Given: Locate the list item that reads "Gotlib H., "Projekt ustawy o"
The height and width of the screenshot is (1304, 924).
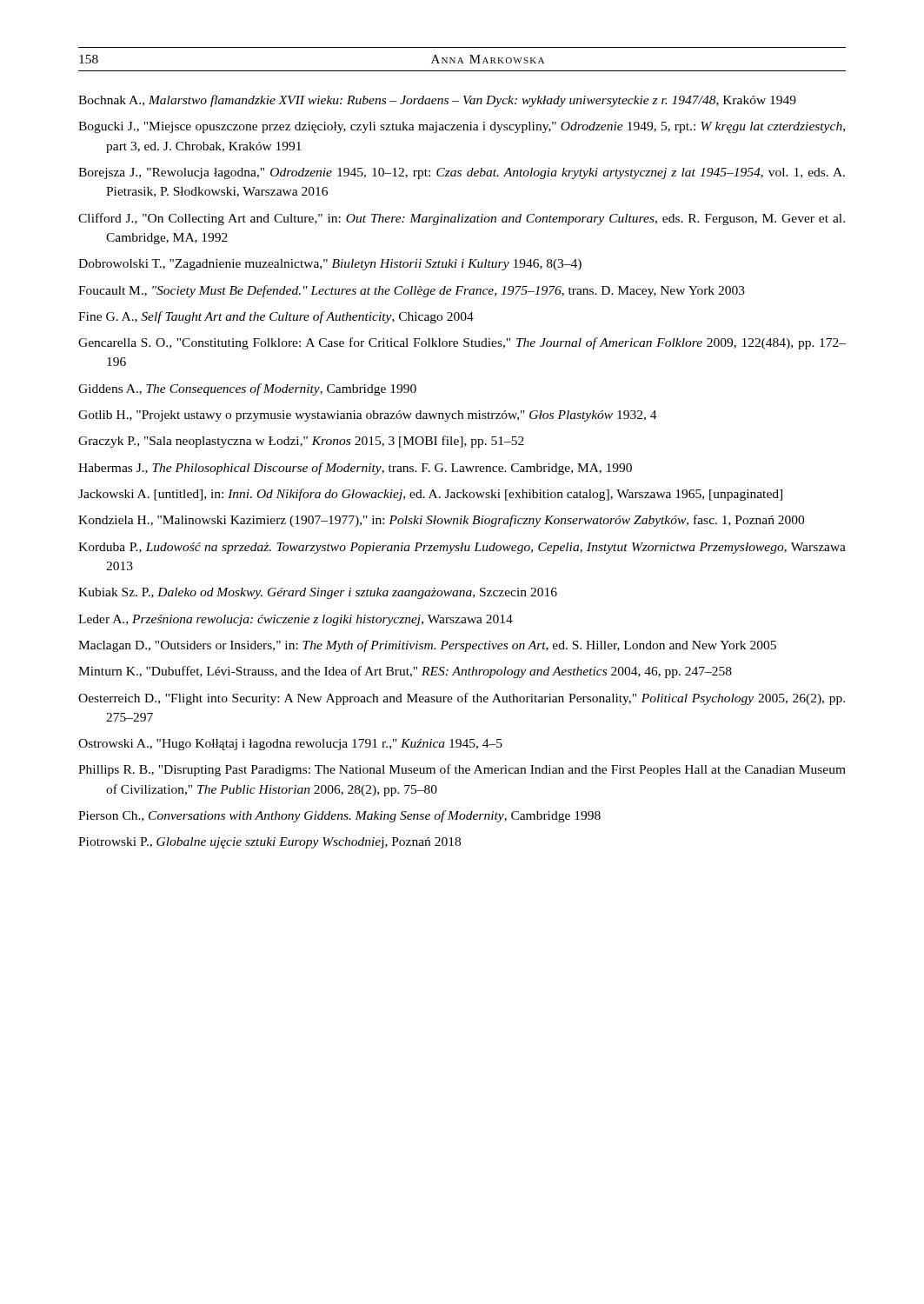Looking at the screenshot, I should (368, 414).
